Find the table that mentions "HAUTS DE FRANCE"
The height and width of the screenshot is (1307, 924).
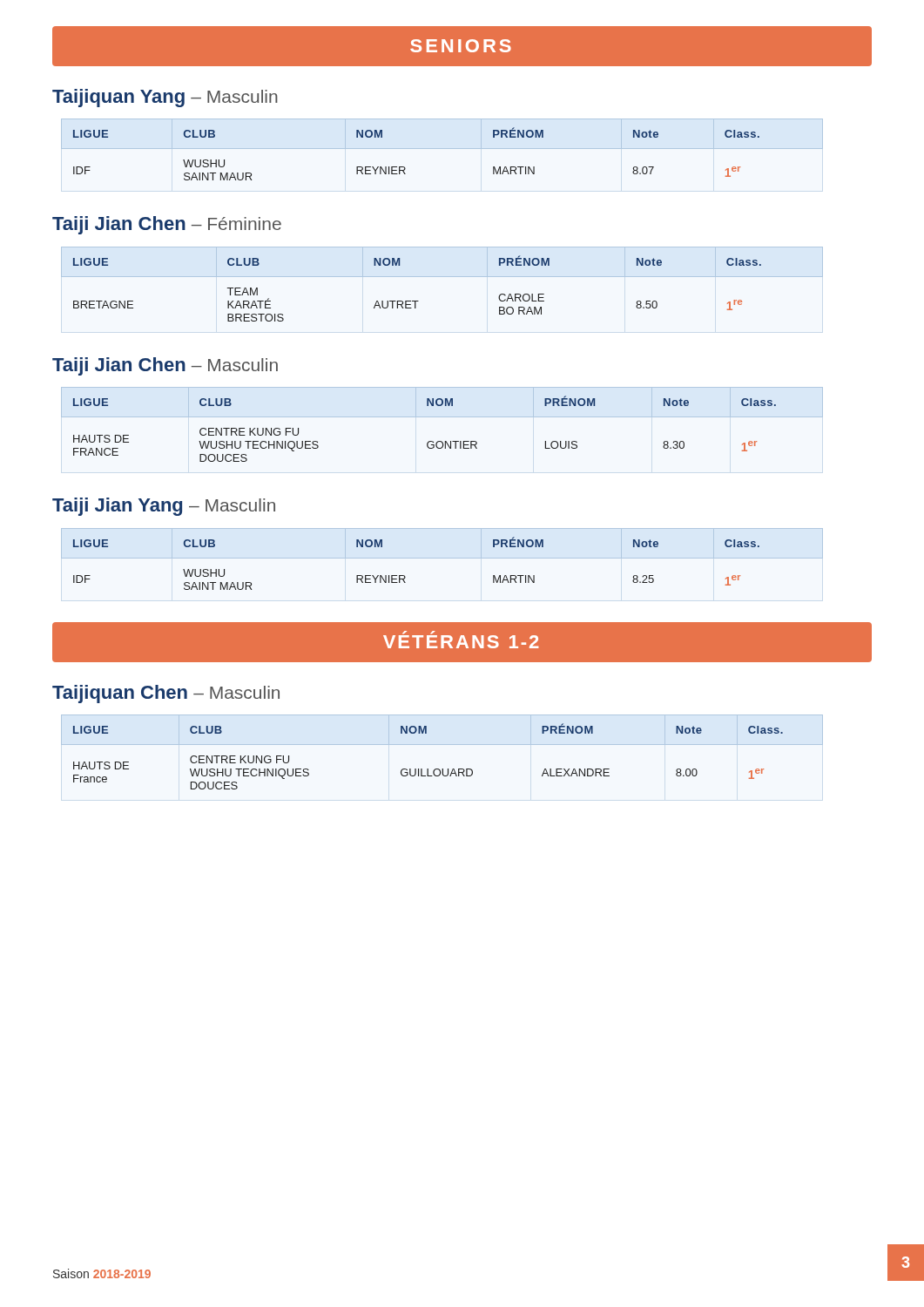[466, 430]
